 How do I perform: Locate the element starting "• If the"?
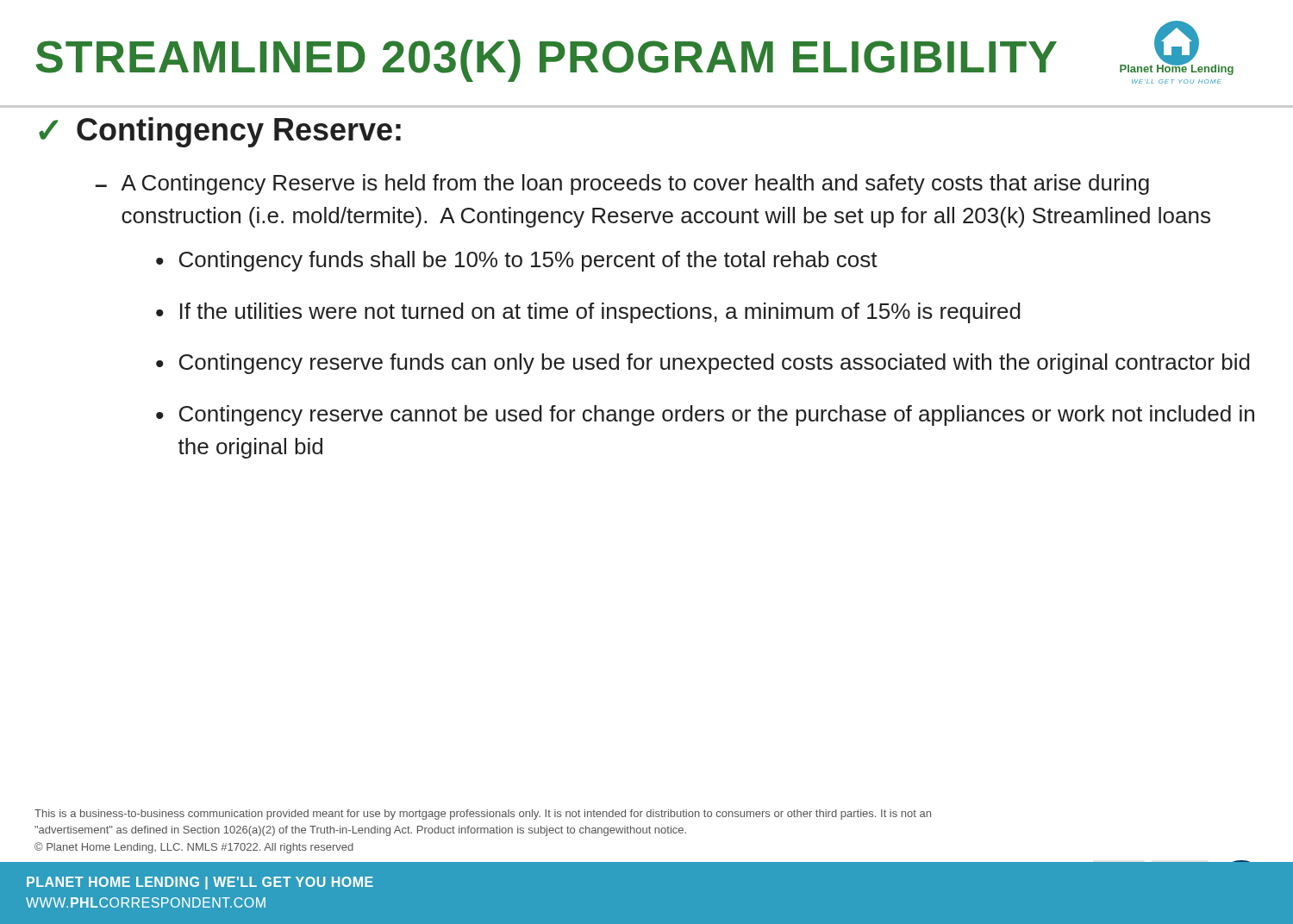tap(707, 313)
